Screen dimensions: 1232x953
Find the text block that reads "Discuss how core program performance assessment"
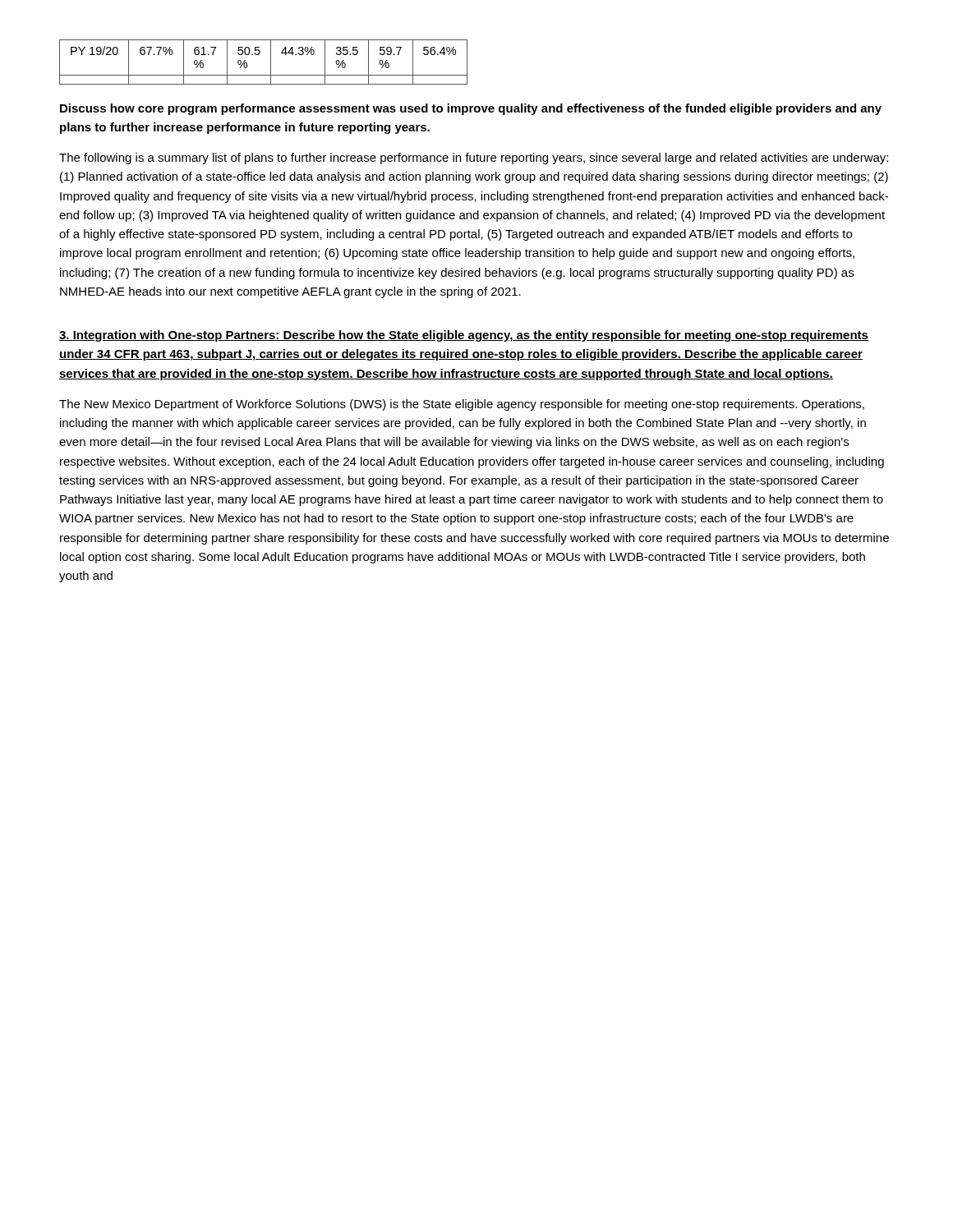coord(470,117)
